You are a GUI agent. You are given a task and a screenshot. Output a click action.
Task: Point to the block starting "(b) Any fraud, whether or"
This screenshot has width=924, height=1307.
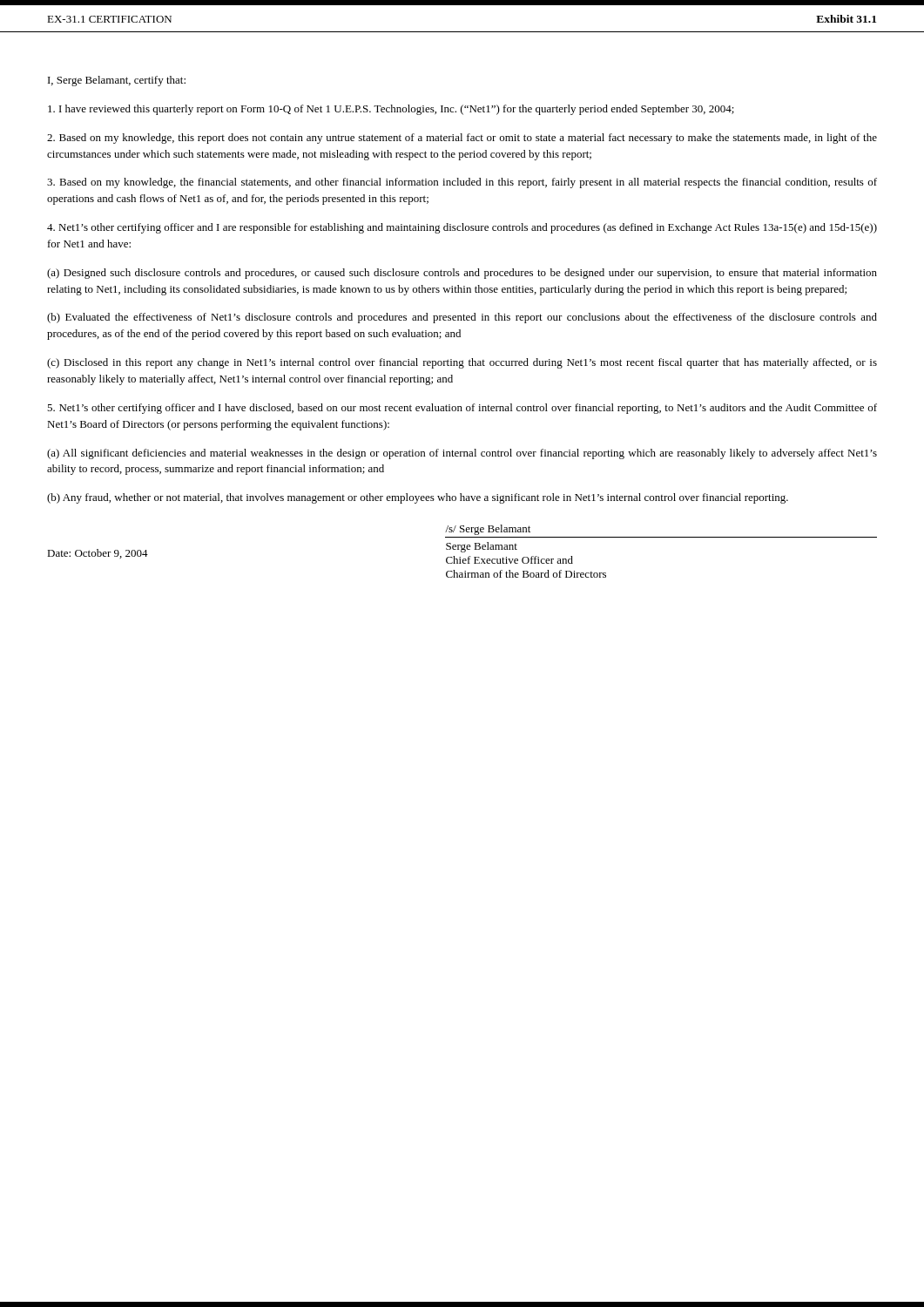tap(462, 498)
